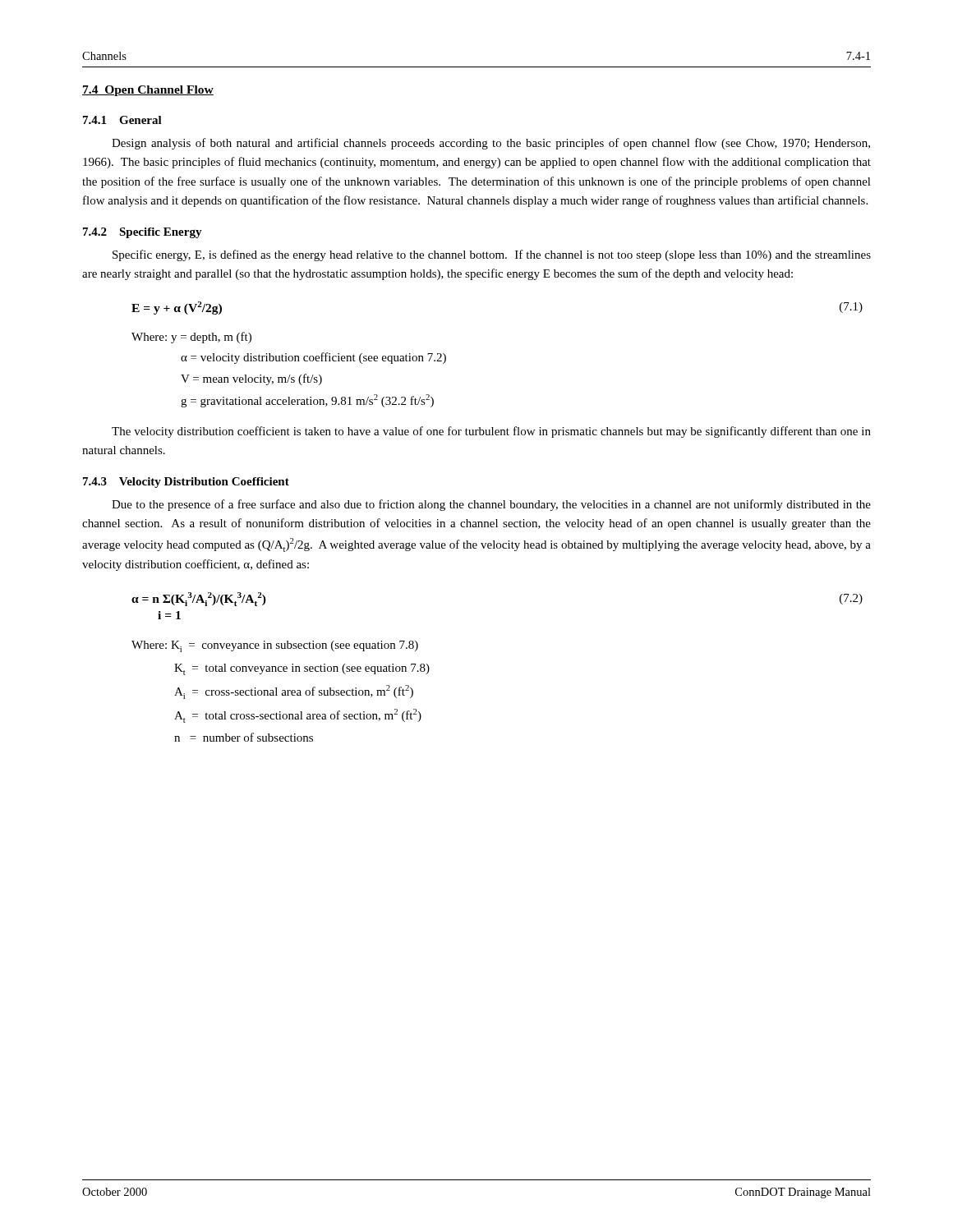Point to the text block starting "7.4 Open Channel"
953x1232 pixels.
(148, 89)
